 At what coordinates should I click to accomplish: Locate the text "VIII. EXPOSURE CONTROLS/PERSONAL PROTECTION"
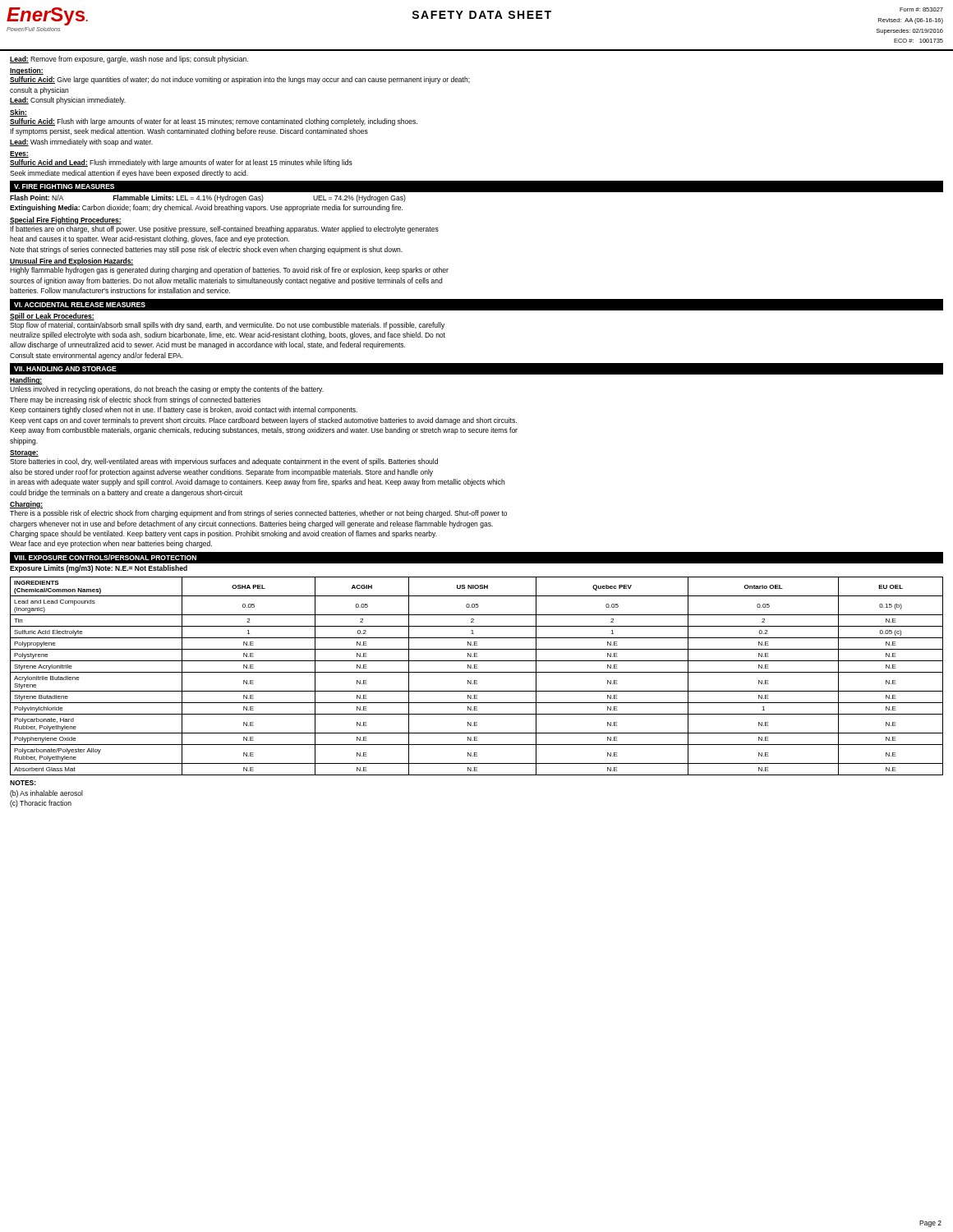(105, 558)
